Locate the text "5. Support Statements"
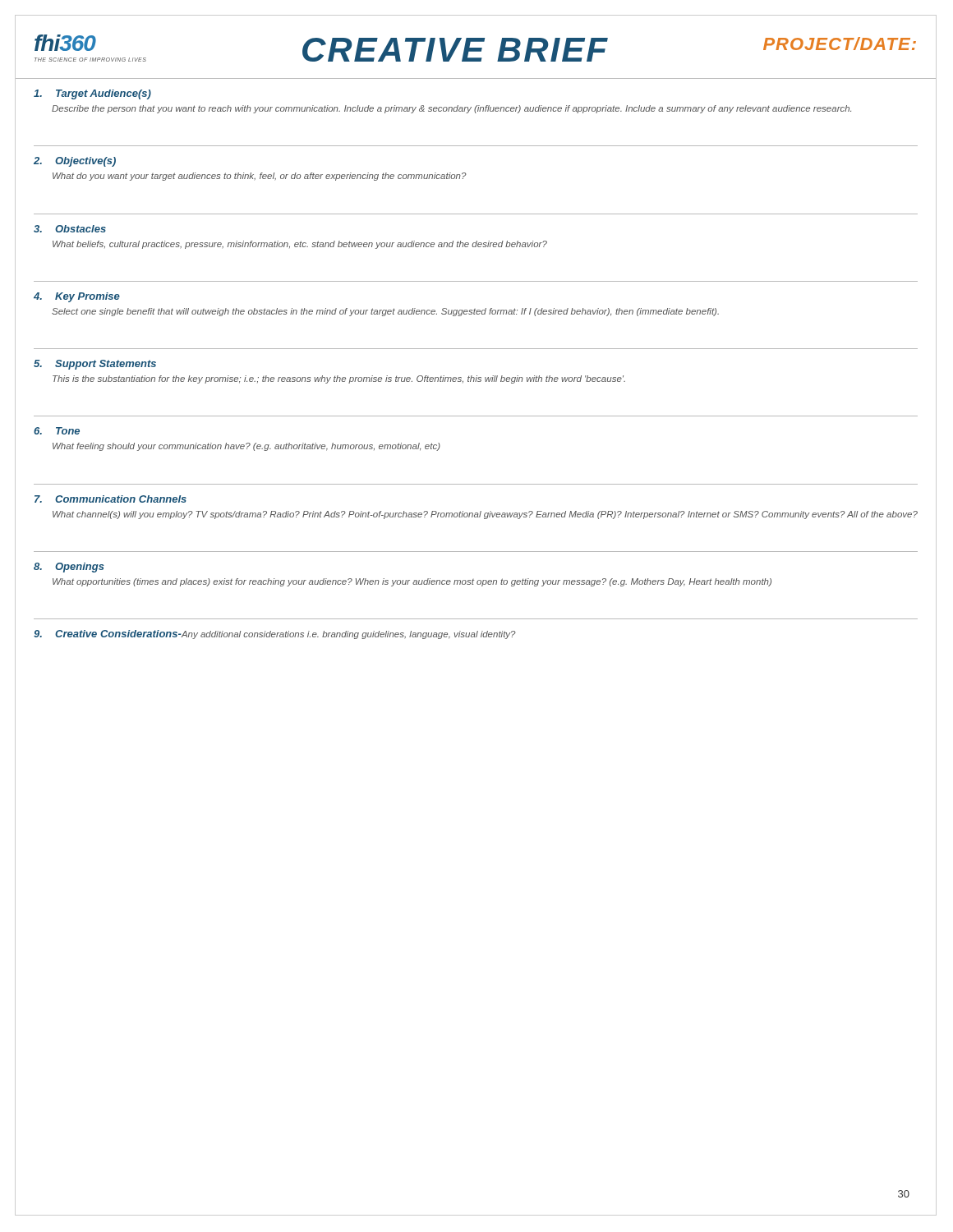 coord(95,363)
